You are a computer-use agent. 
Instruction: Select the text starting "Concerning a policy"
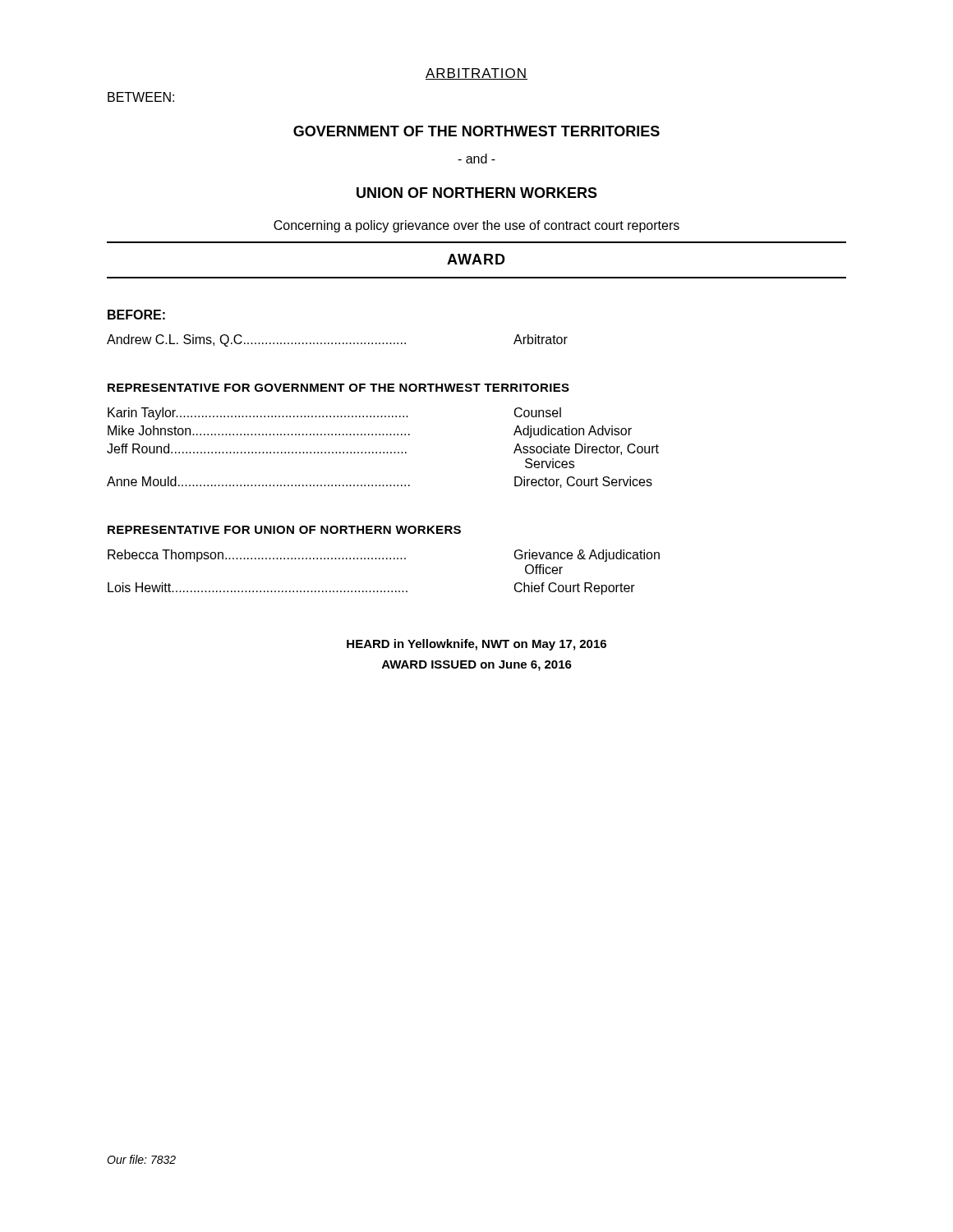(x=476, y=225)
